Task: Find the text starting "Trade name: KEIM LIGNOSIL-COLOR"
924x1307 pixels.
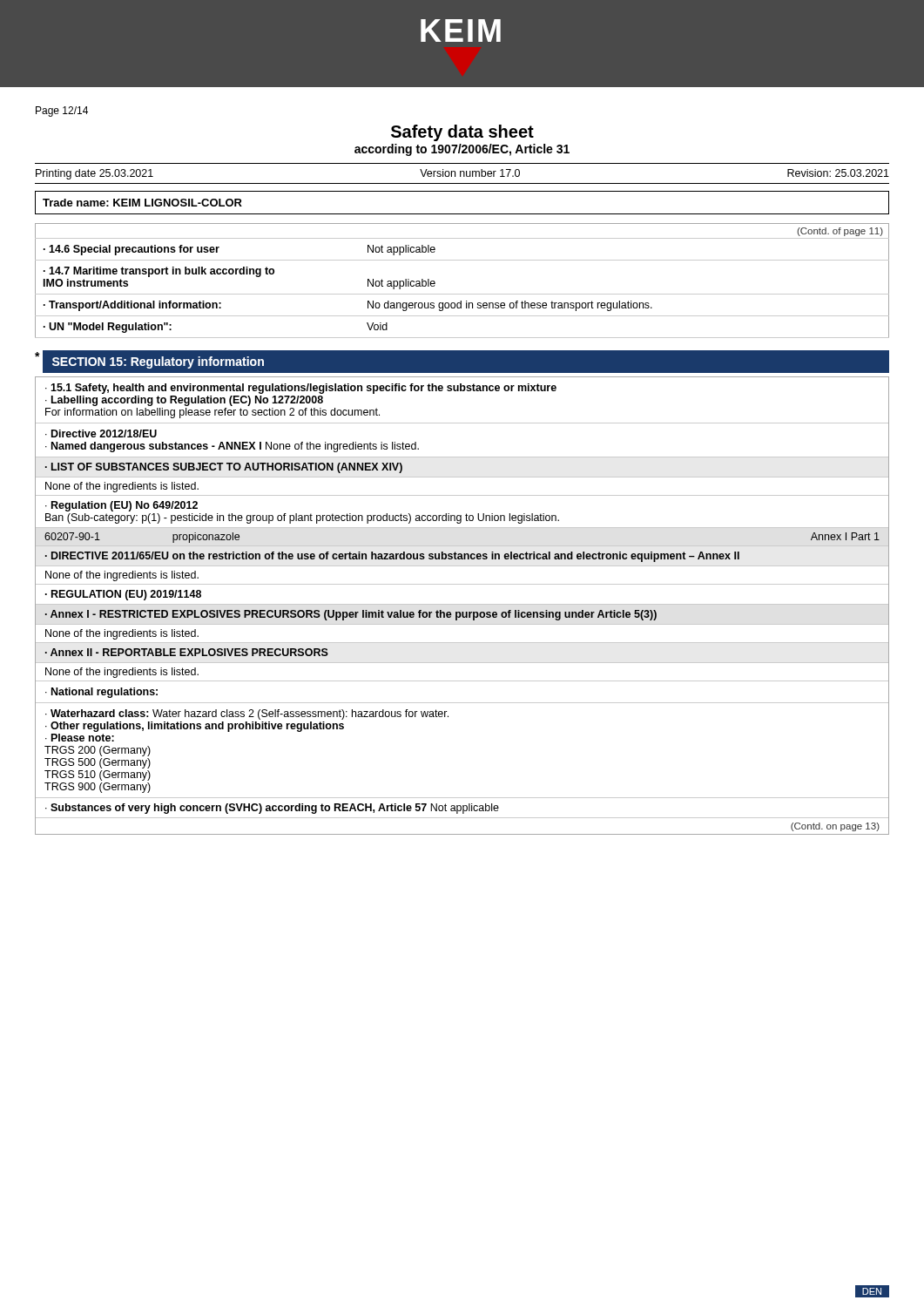Action: pos(142,203)
